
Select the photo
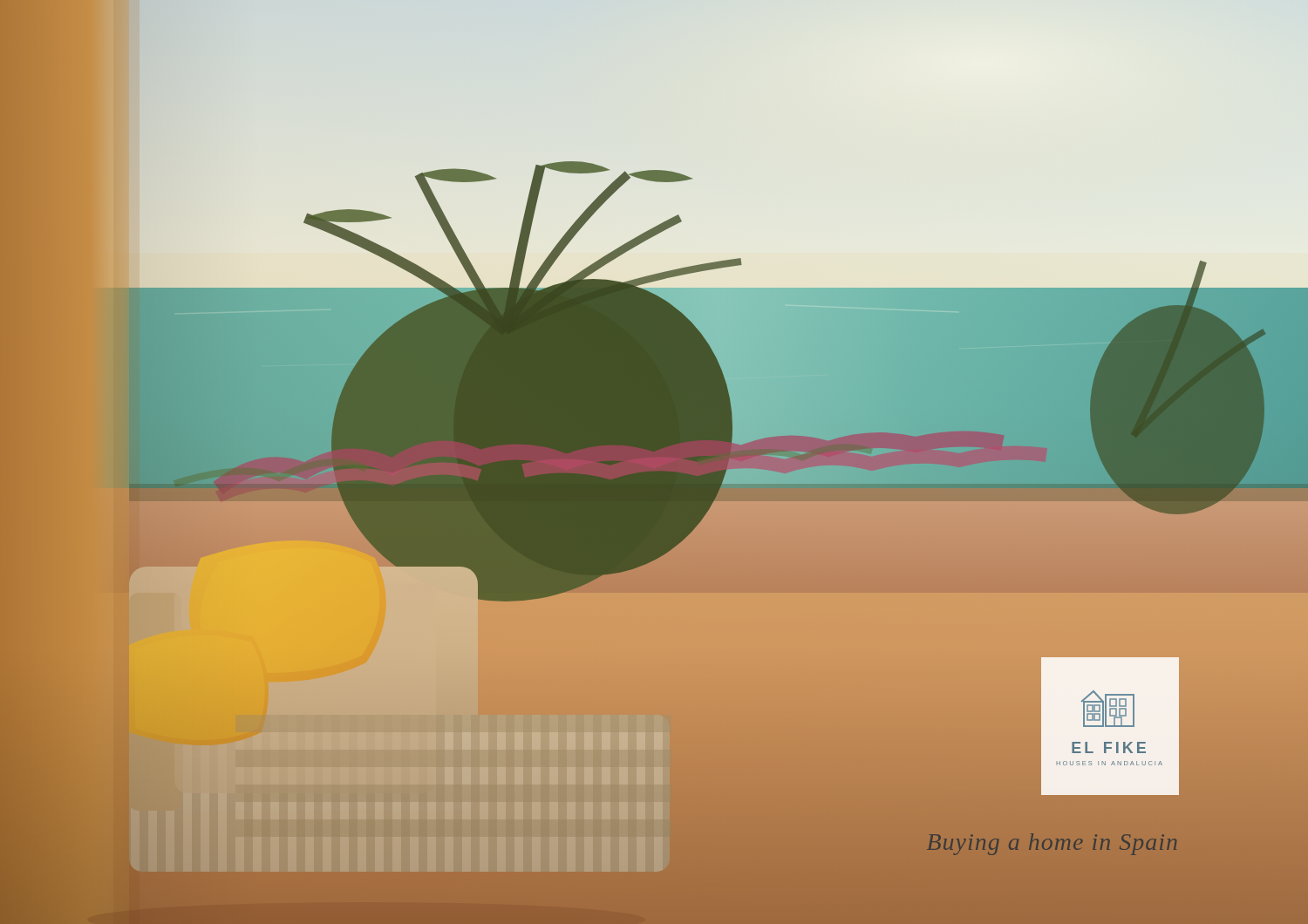pyautogui.click(x=654, y=462)
